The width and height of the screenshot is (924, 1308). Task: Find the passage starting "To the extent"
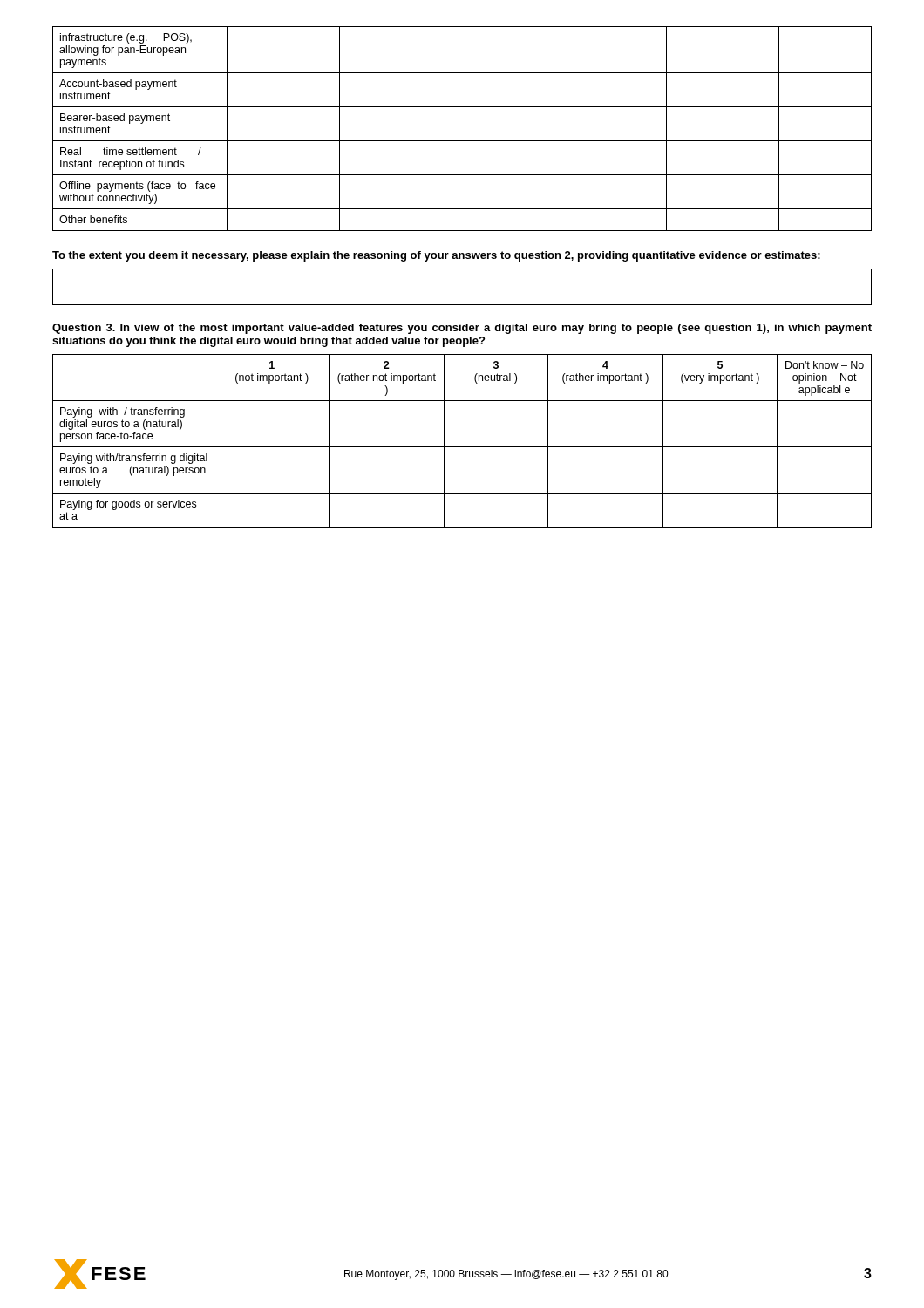click(x=462, y=255)
